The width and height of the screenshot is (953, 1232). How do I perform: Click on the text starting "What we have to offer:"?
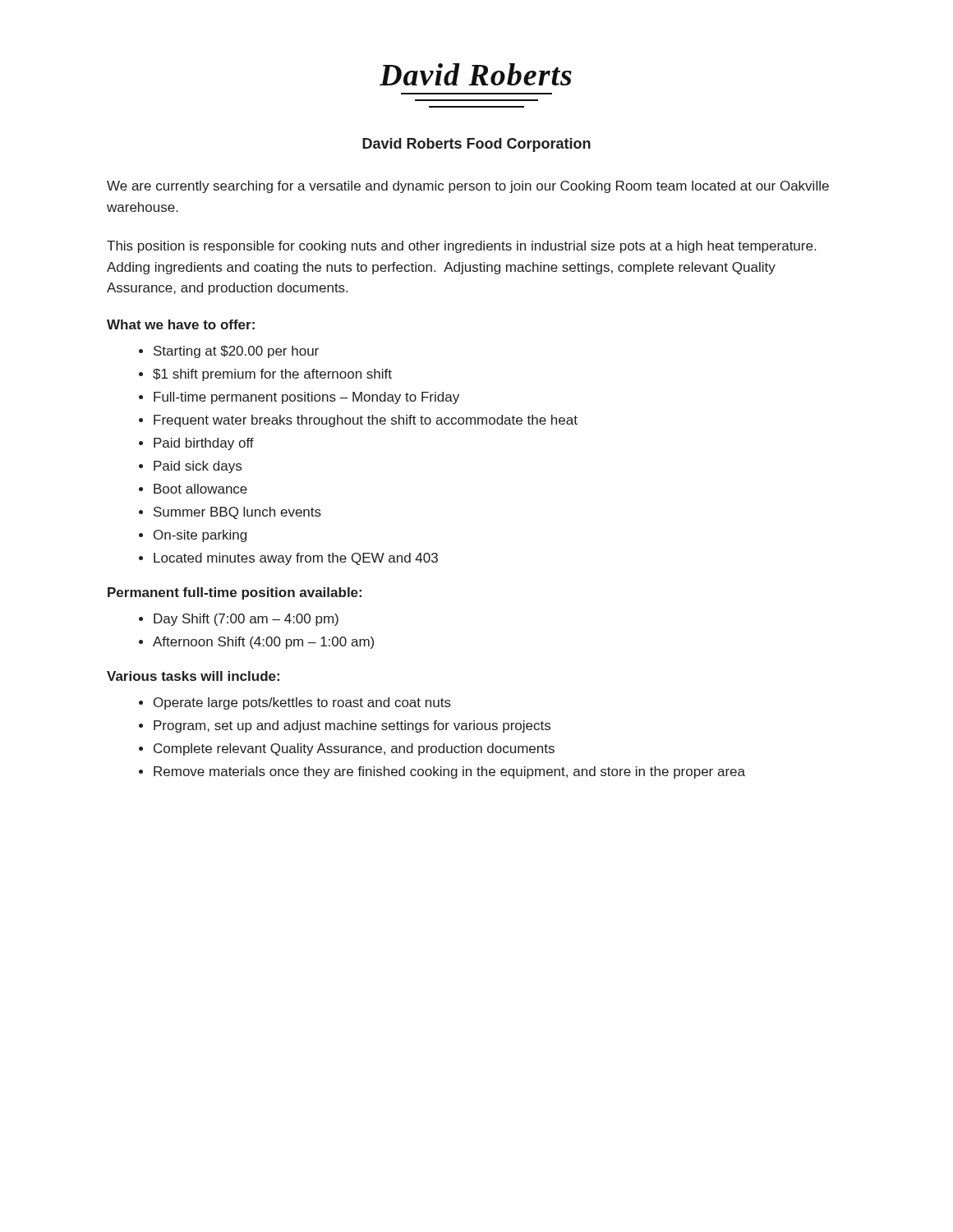click(x=181, y=324)
